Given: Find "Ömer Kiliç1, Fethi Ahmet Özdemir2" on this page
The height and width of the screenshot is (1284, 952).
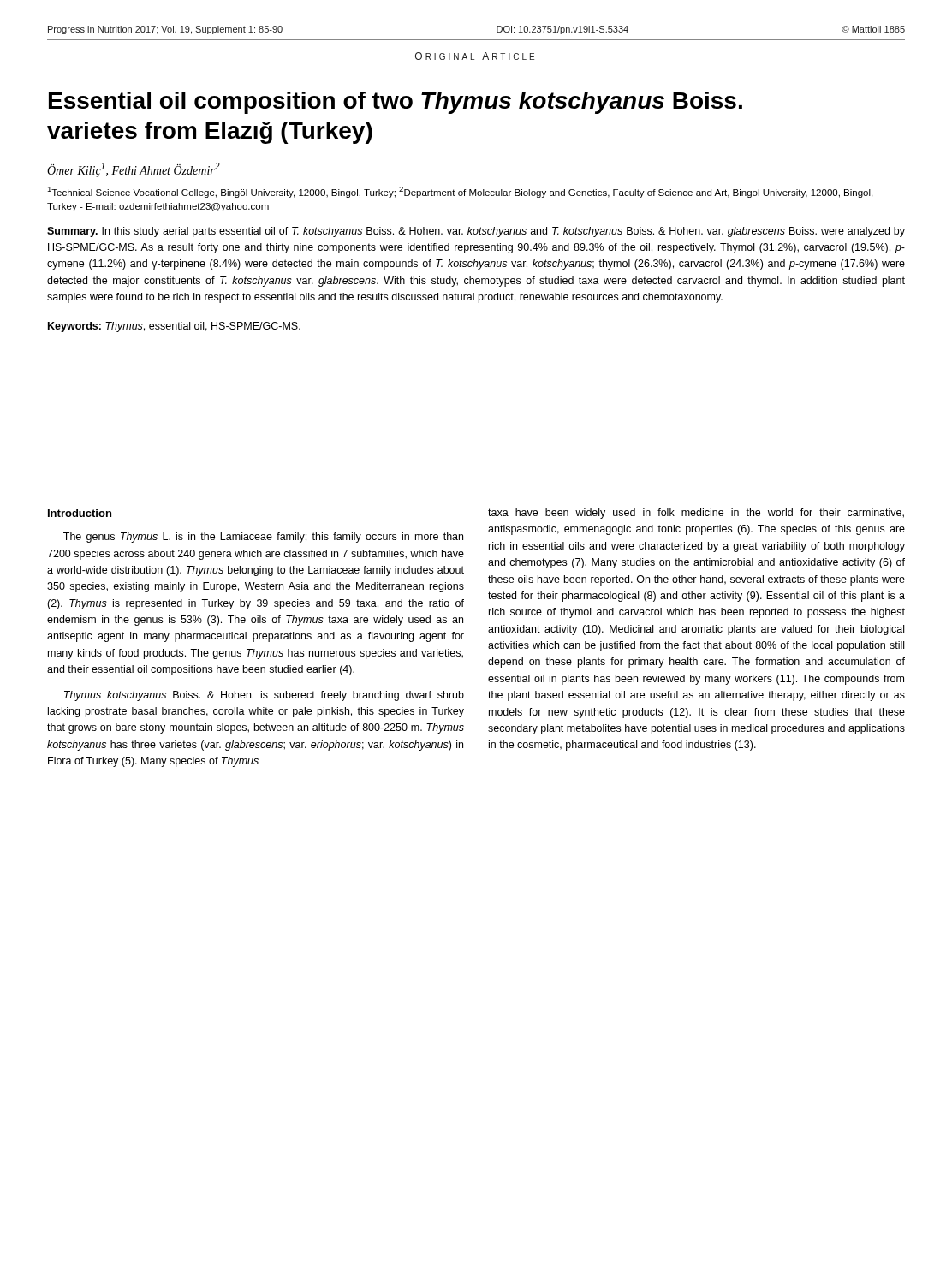Looking at the screenshot, I should pyautogui.click(x=133, y=169).
